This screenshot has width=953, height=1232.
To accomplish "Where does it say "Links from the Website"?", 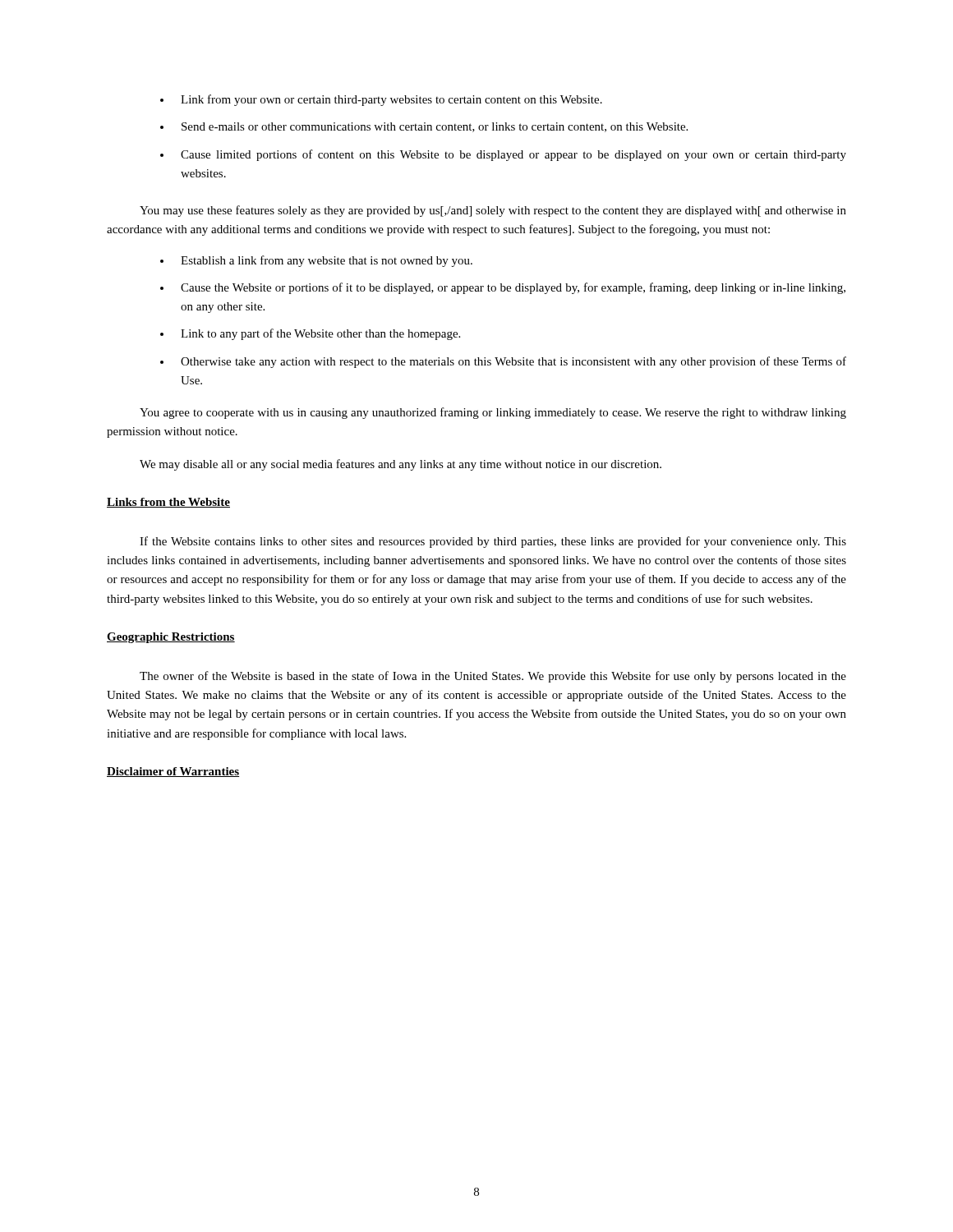I will coord(168,502).
